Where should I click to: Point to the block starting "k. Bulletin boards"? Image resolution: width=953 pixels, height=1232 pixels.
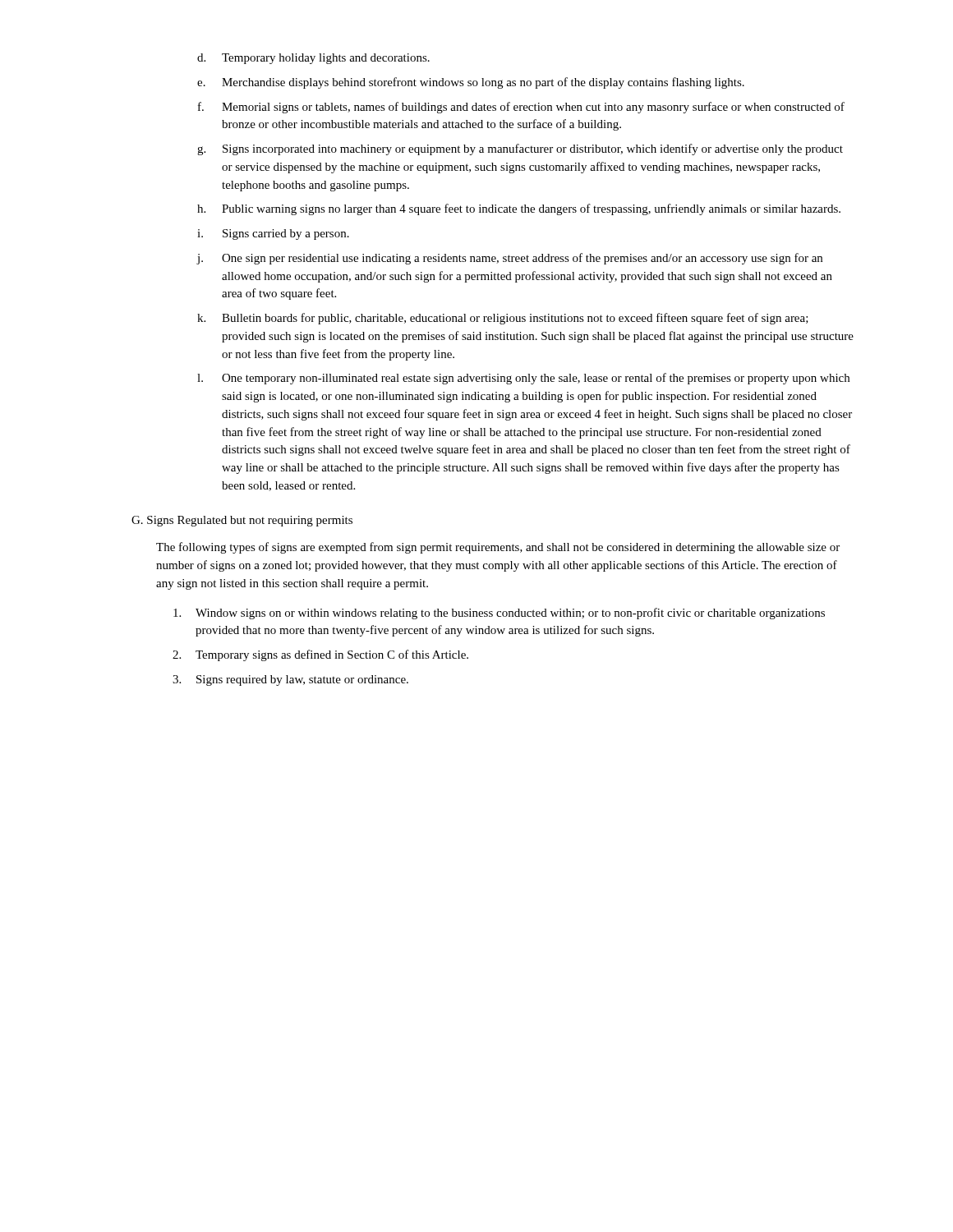click(526, 336)
